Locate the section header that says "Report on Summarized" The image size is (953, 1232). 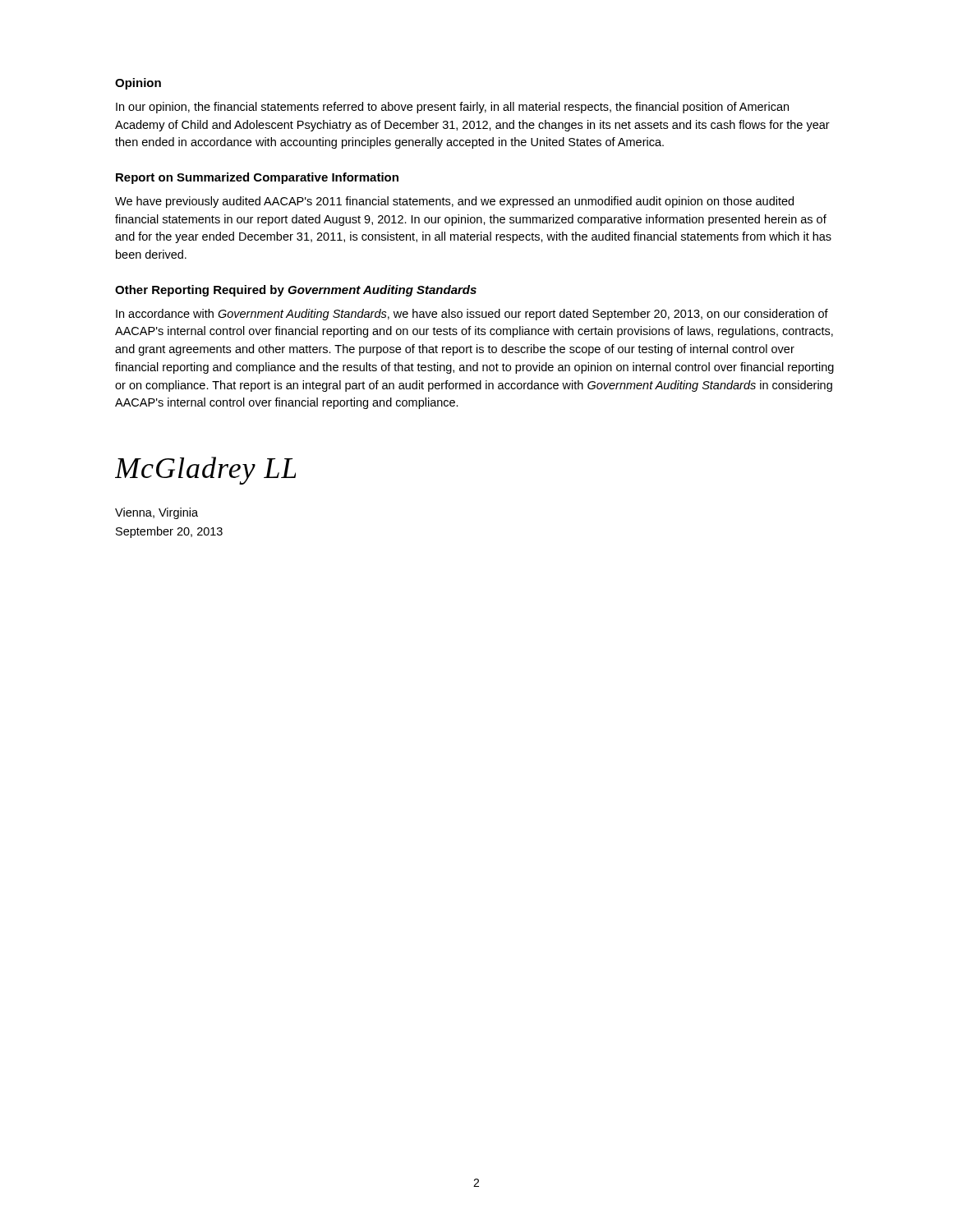(x=257, y=177)
